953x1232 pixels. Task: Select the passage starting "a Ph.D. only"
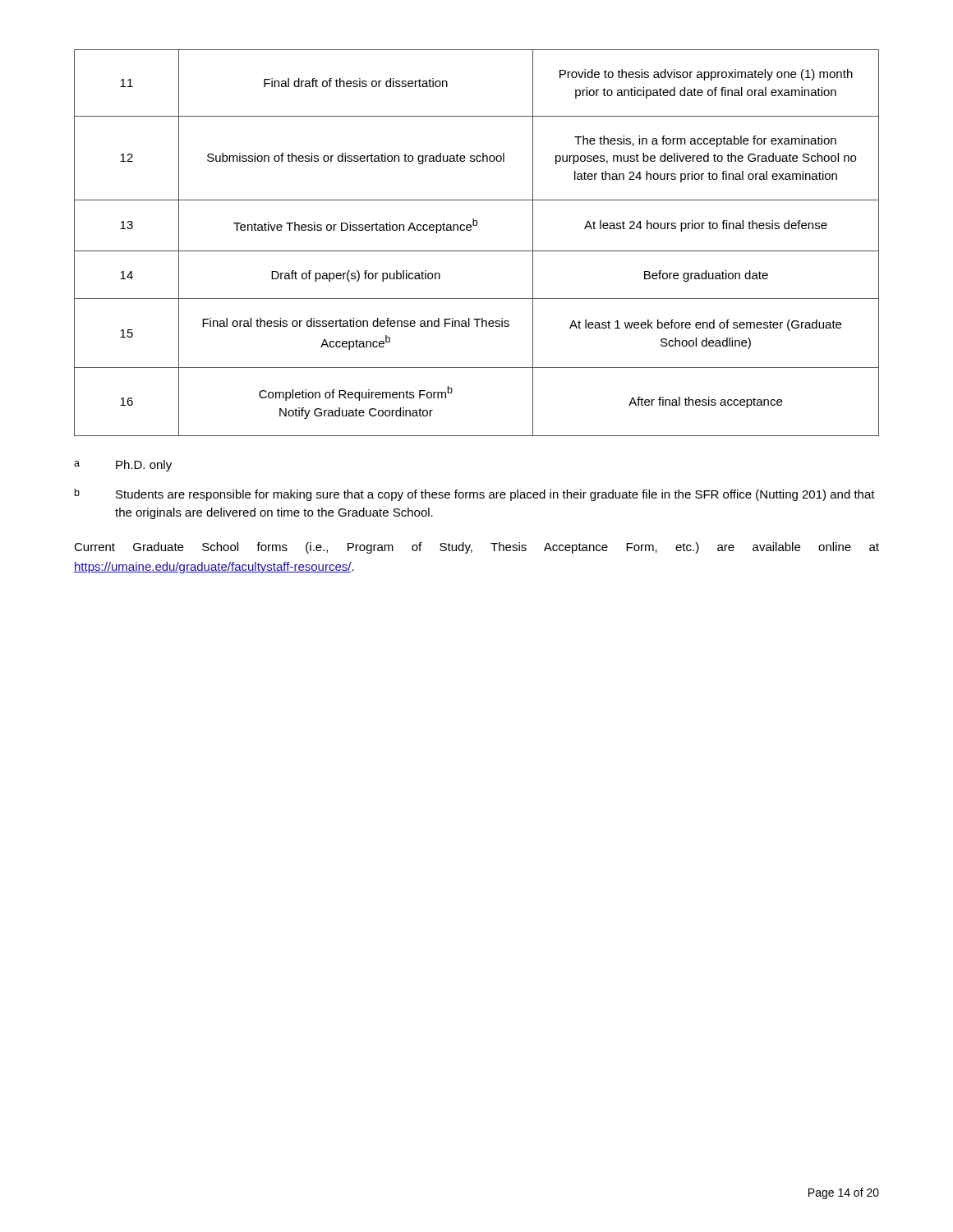123,466
